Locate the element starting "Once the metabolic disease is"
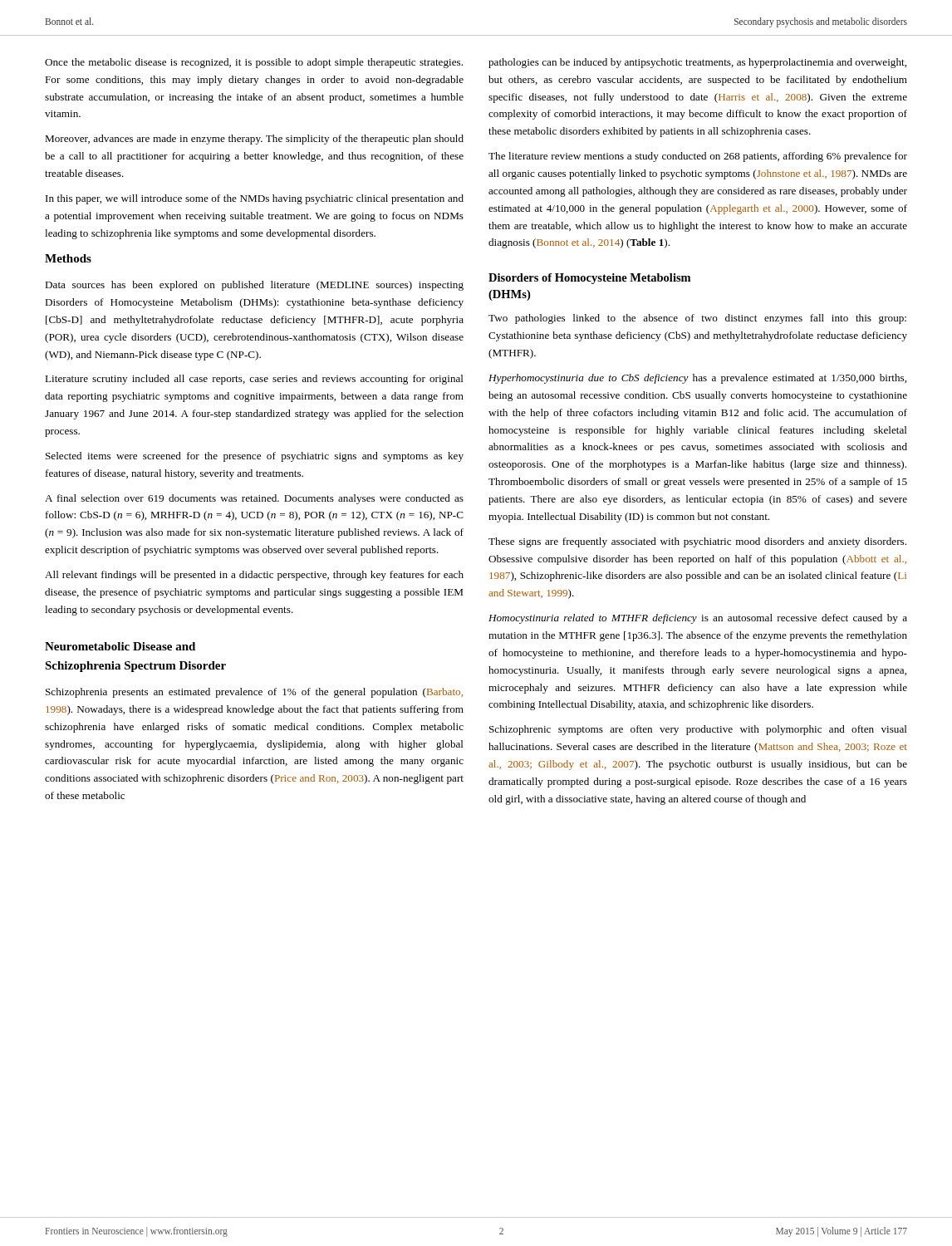 click(x=254, y=88)
